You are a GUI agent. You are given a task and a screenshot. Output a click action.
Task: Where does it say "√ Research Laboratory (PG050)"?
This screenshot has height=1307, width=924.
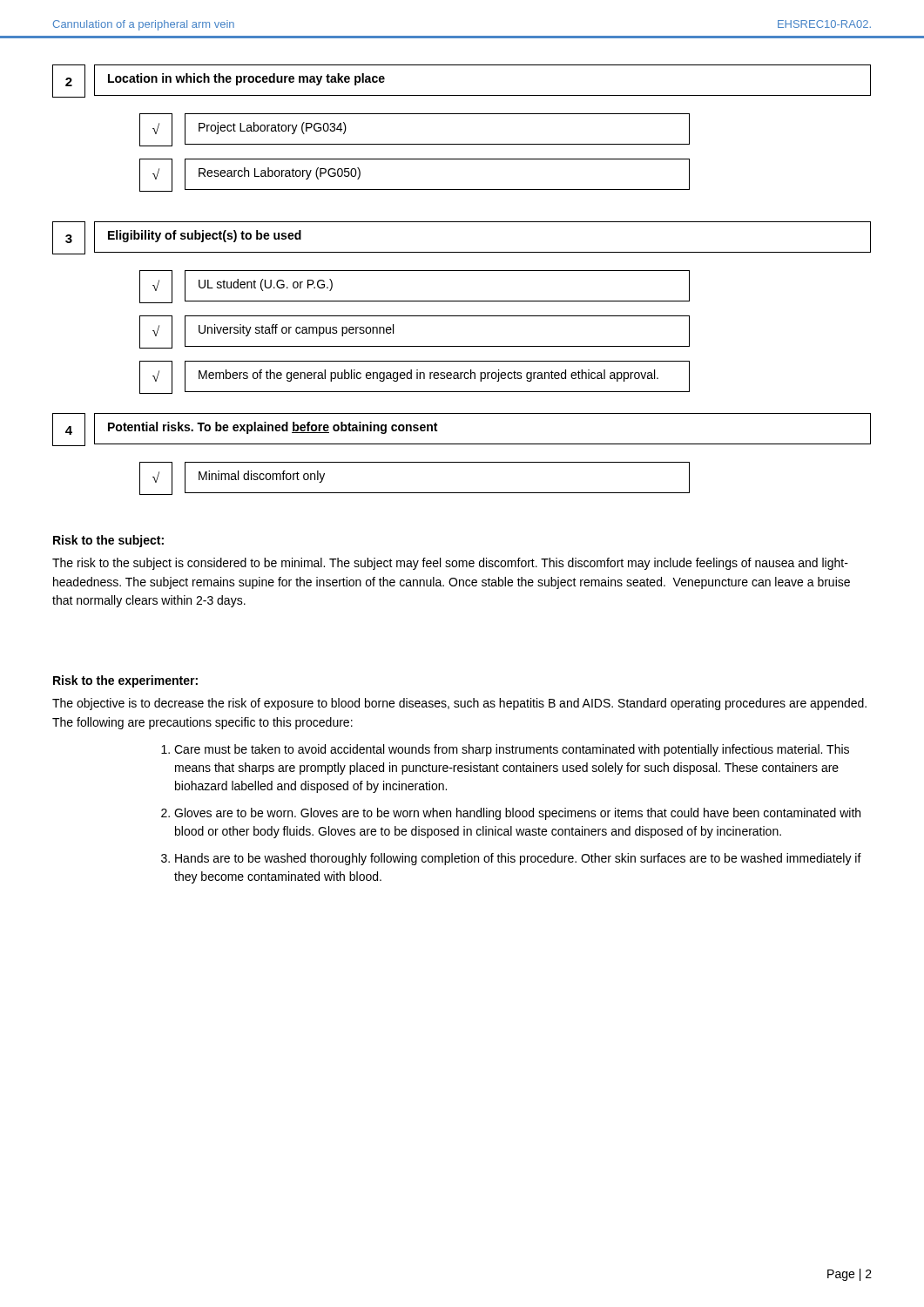tap(415, 175)
